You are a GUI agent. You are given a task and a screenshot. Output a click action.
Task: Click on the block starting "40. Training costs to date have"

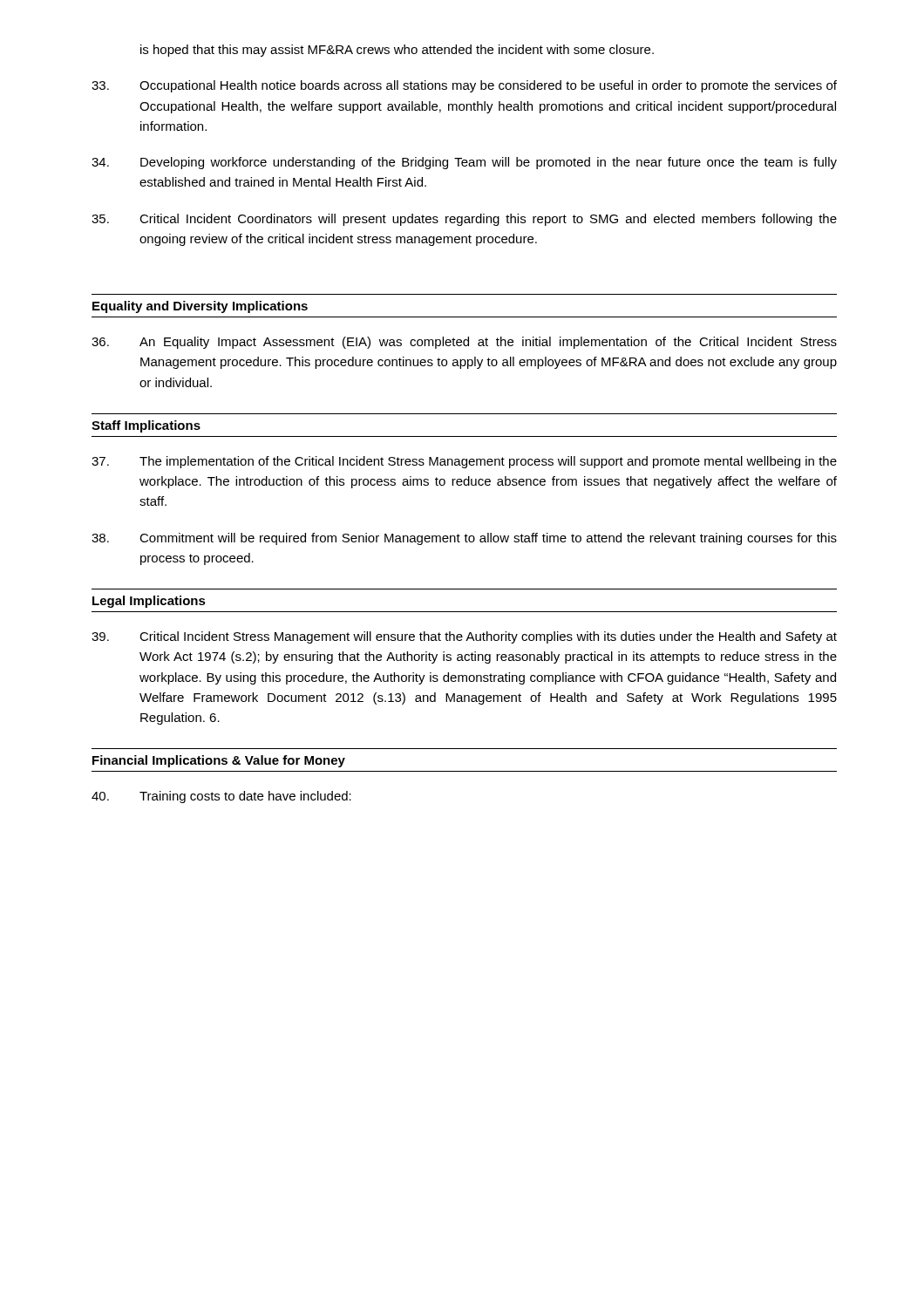coord(221,797)
